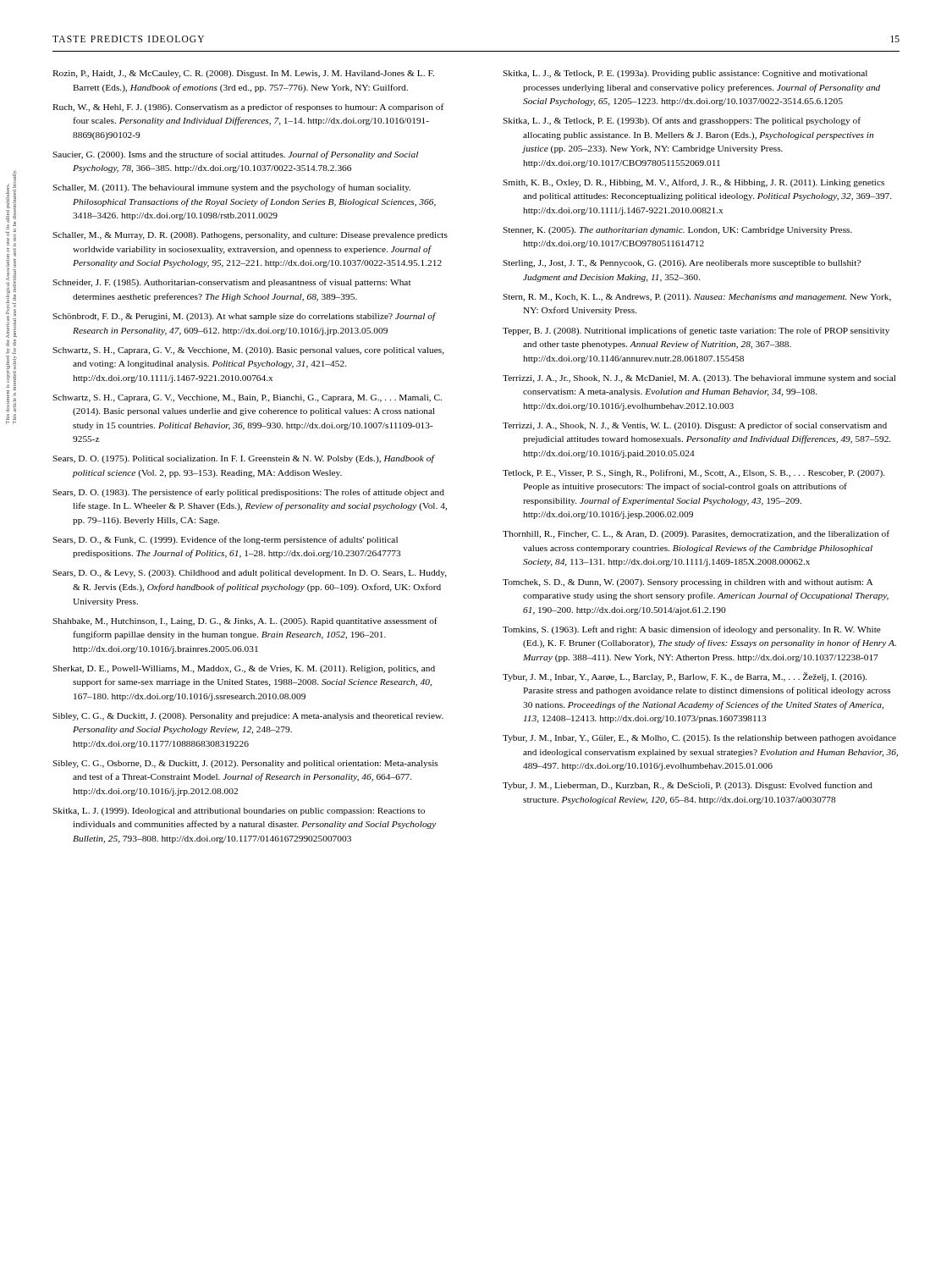This screenshot has width=952, height=1270.
Task: Click on the list item that reads "Tomchek, S. D., & Dunn, W. (2007)."
Action: (696, 595)
